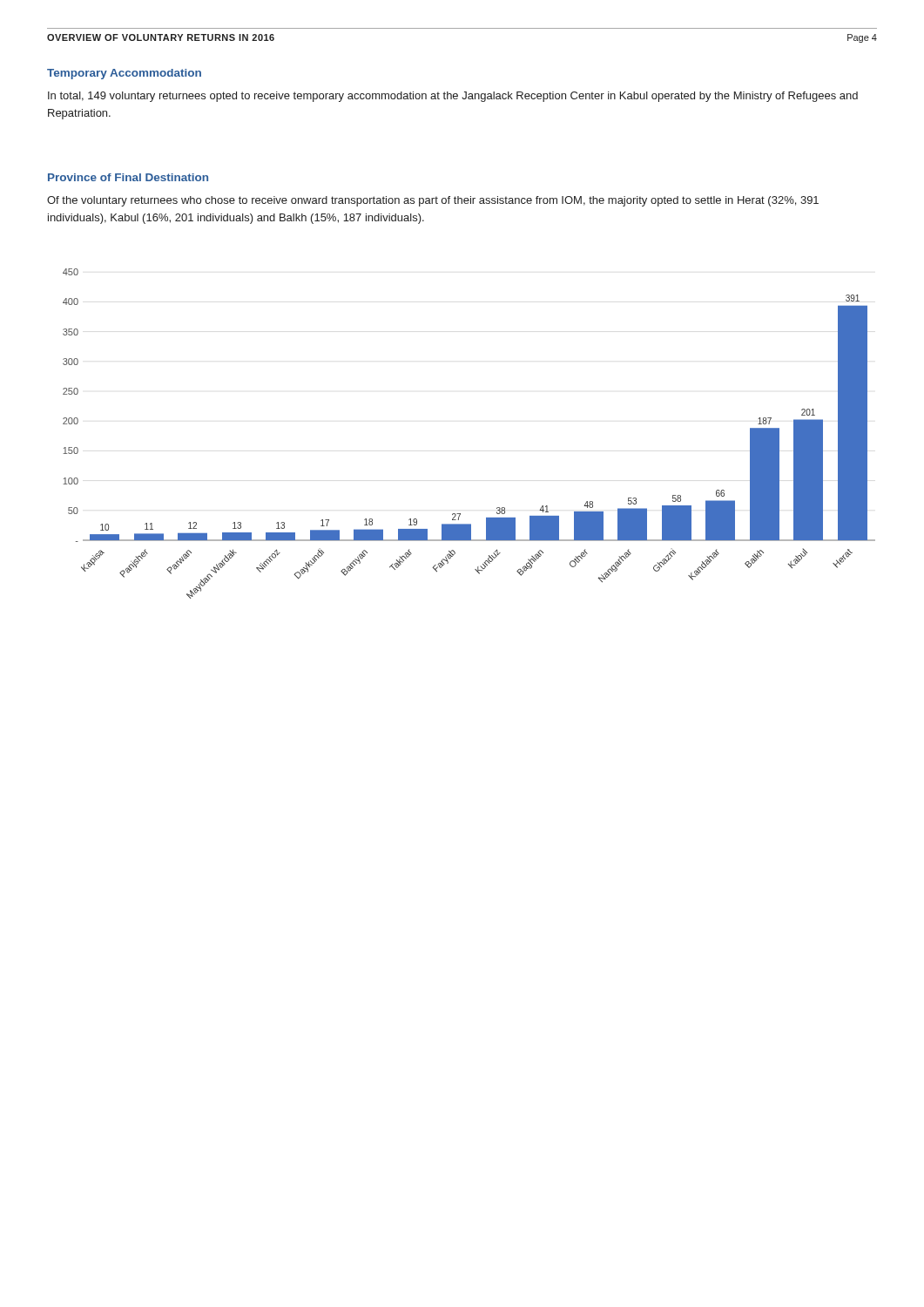Click the passage that begins "In total, 149 voluntary returnees opted to"

pos(453,104)
